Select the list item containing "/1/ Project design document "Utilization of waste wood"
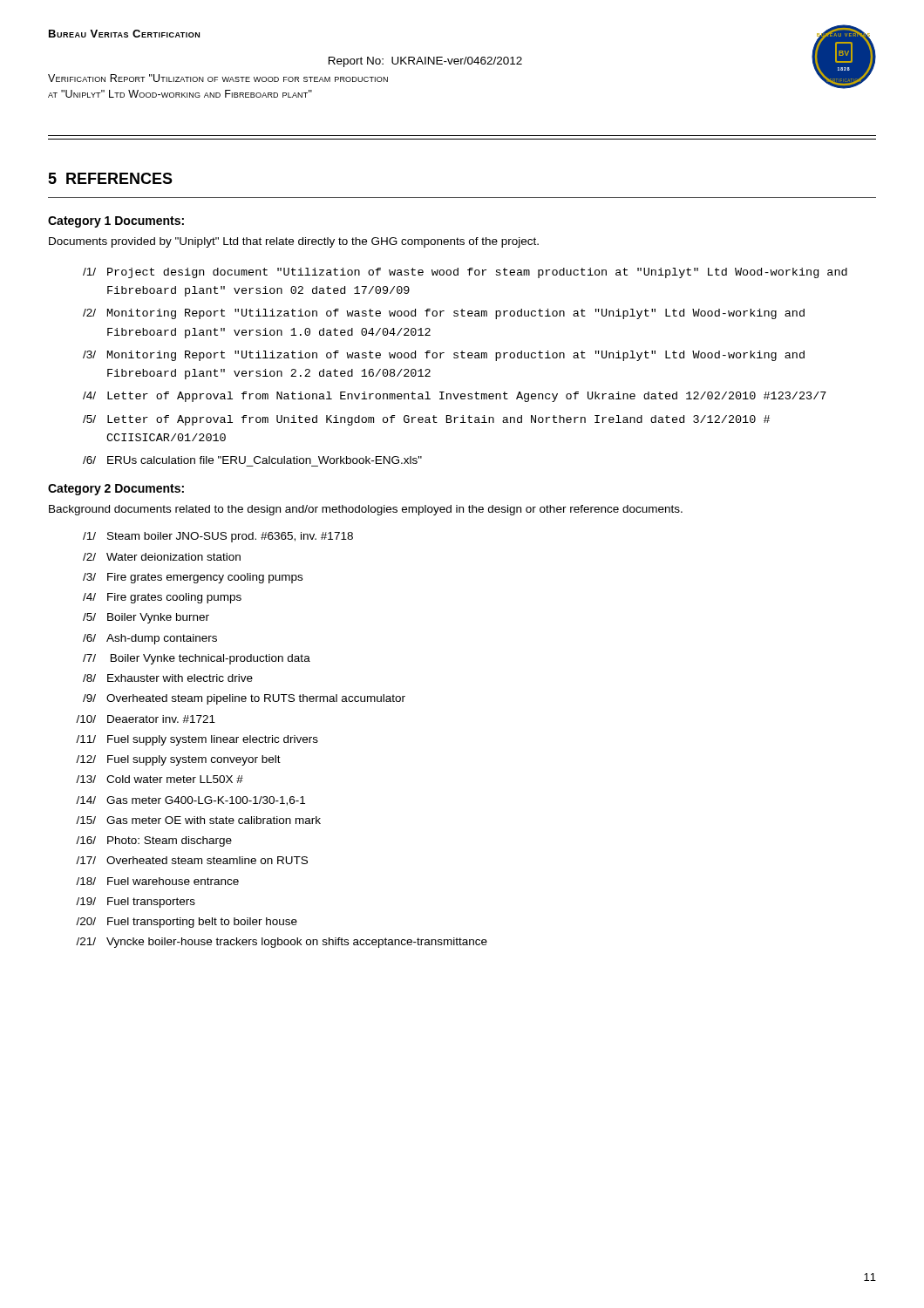 coord(462,282)
